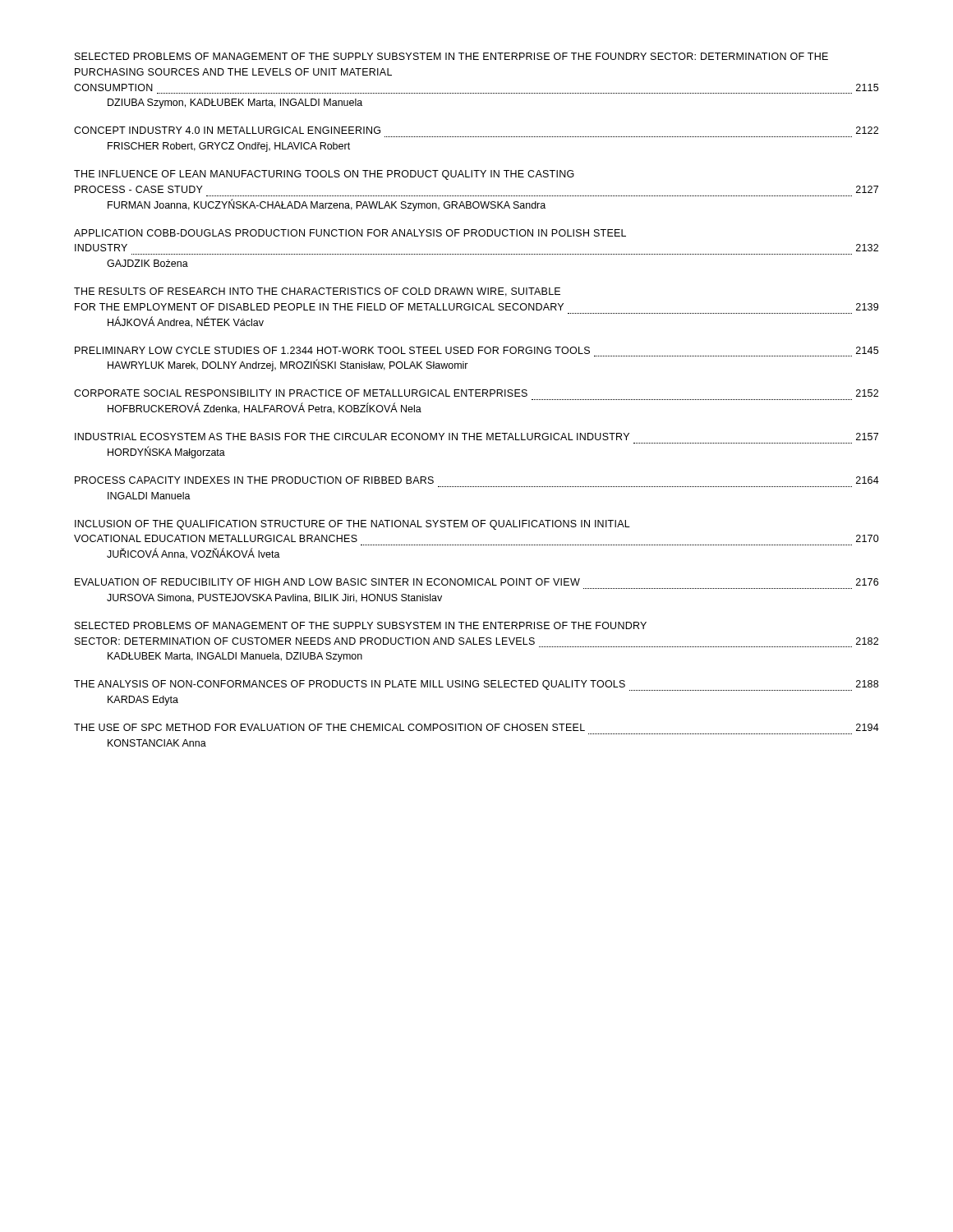Select the element starting "EVALUATION OF REDUCIBILITY OF HIGH AND LOW"
953x1232 pixels.
pos(476,589)
